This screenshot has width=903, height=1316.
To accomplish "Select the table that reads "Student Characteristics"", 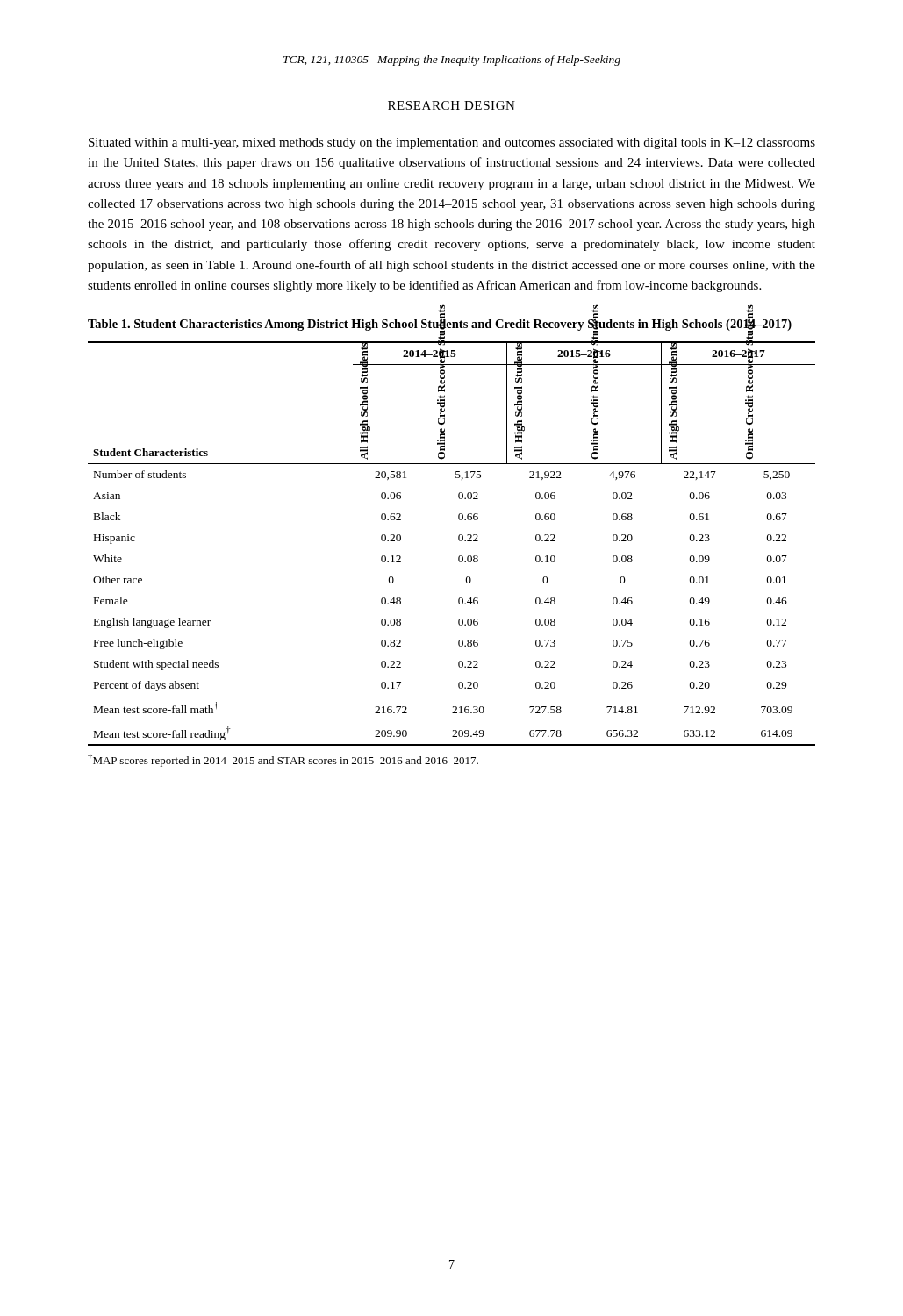I will [452, 544].
